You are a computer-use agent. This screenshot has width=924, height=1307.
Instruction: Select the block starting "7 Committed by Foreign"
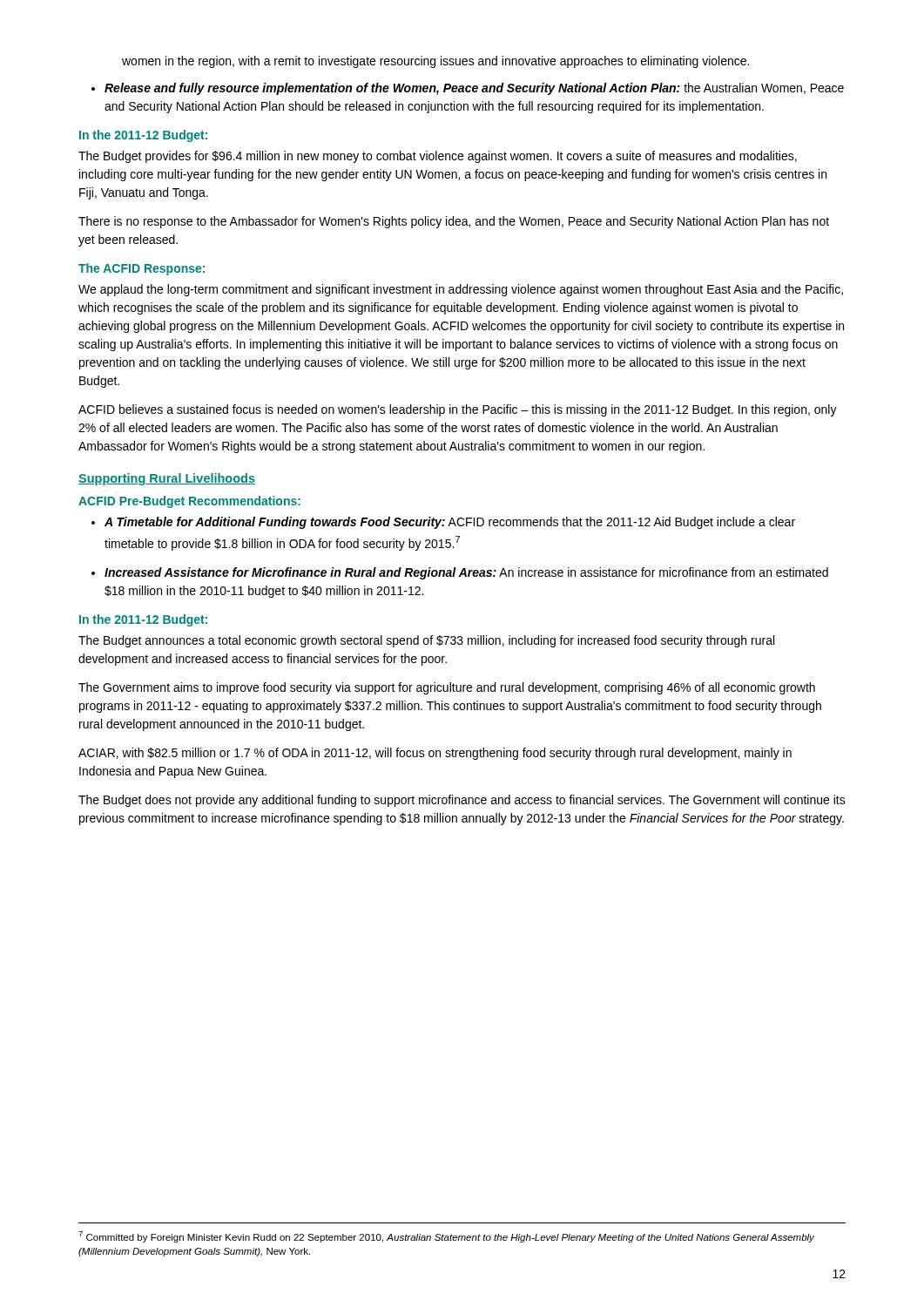(446, 1243)
